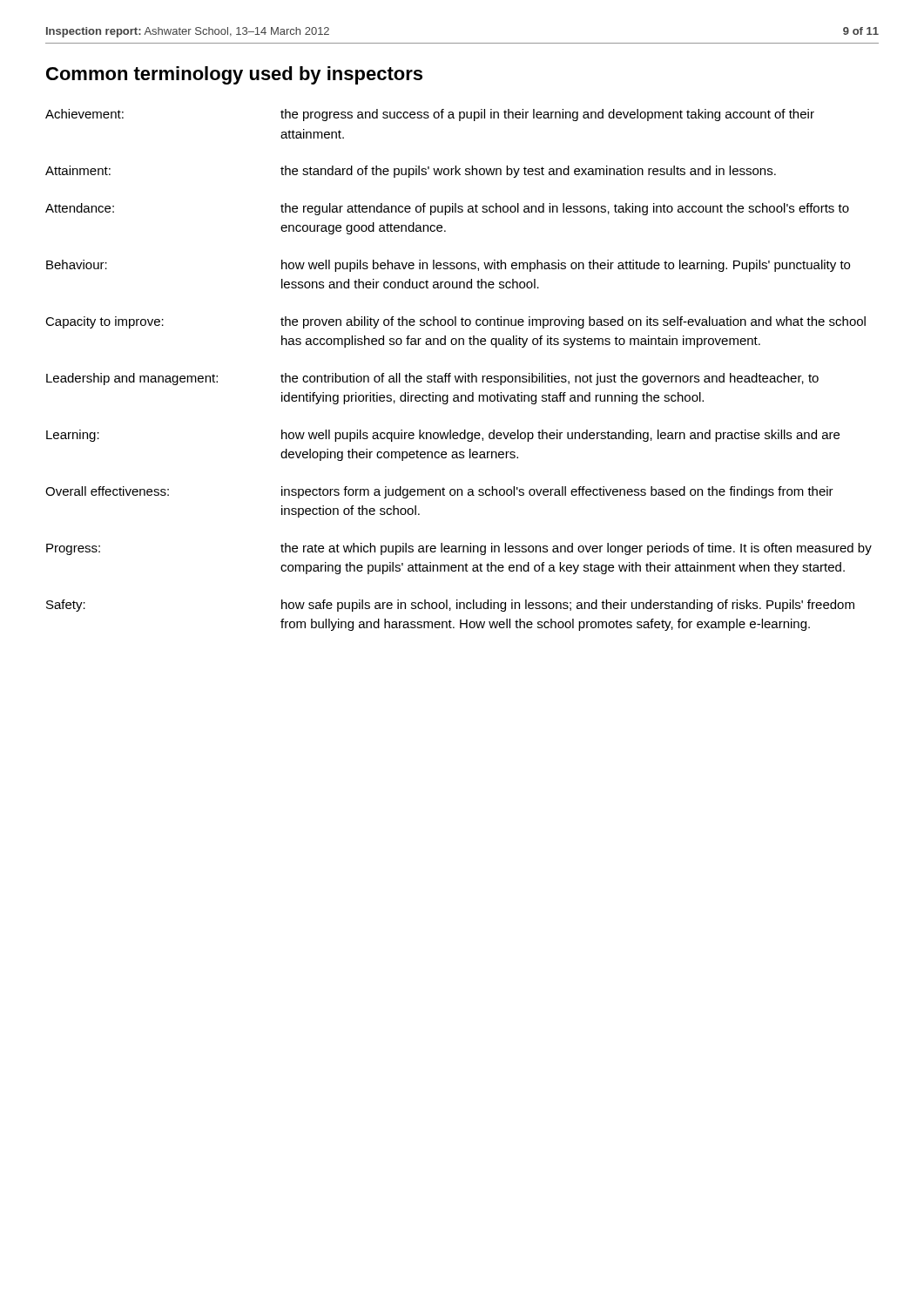Image resolution: width=924 pixels, height=1307 pixels.
Task: Find the block on this page that starts "Progress: the rate at which"
Action: pyautogui.click(x=462, y=558)
